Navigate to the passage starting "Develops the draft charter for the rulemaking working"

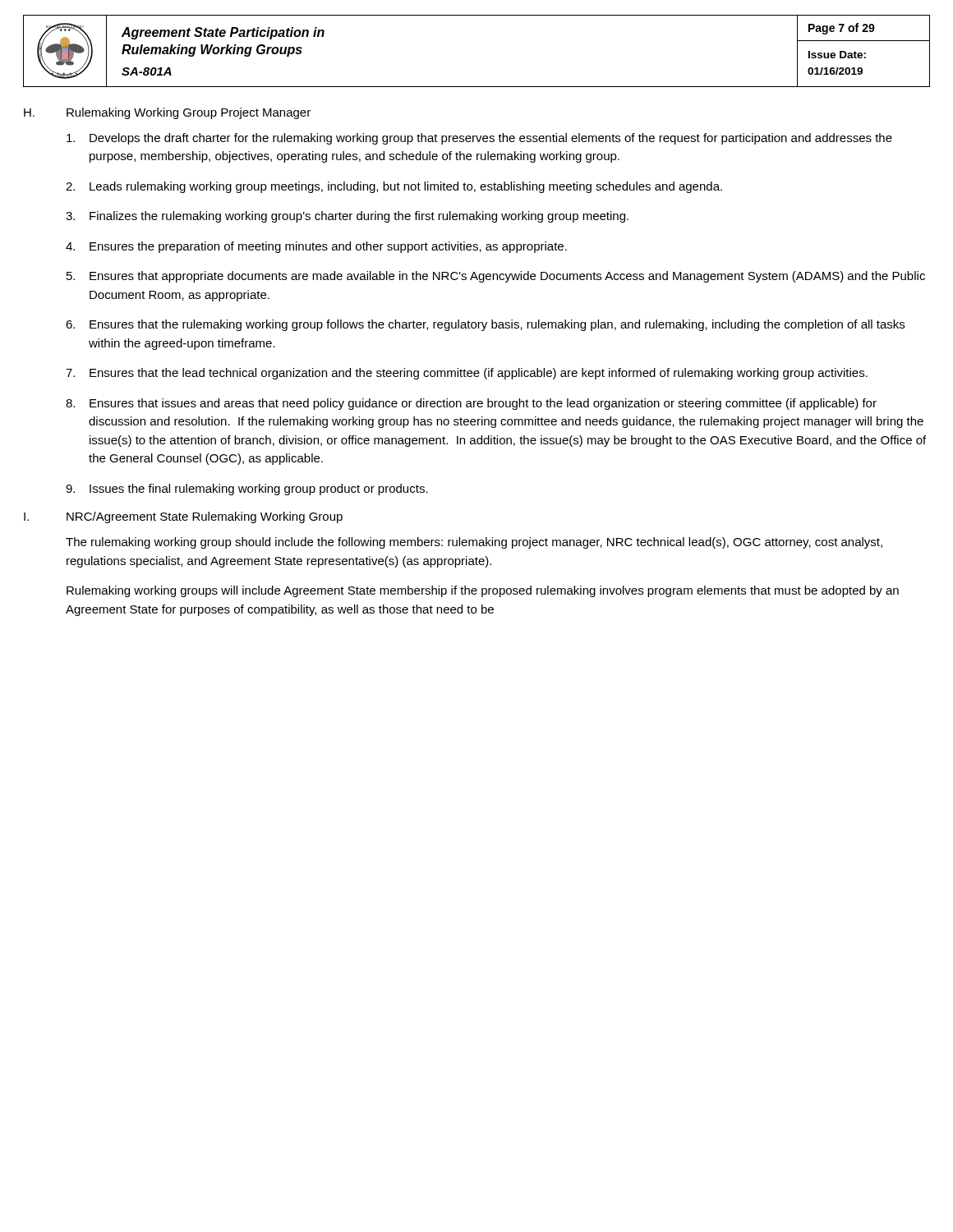(498, 147)
